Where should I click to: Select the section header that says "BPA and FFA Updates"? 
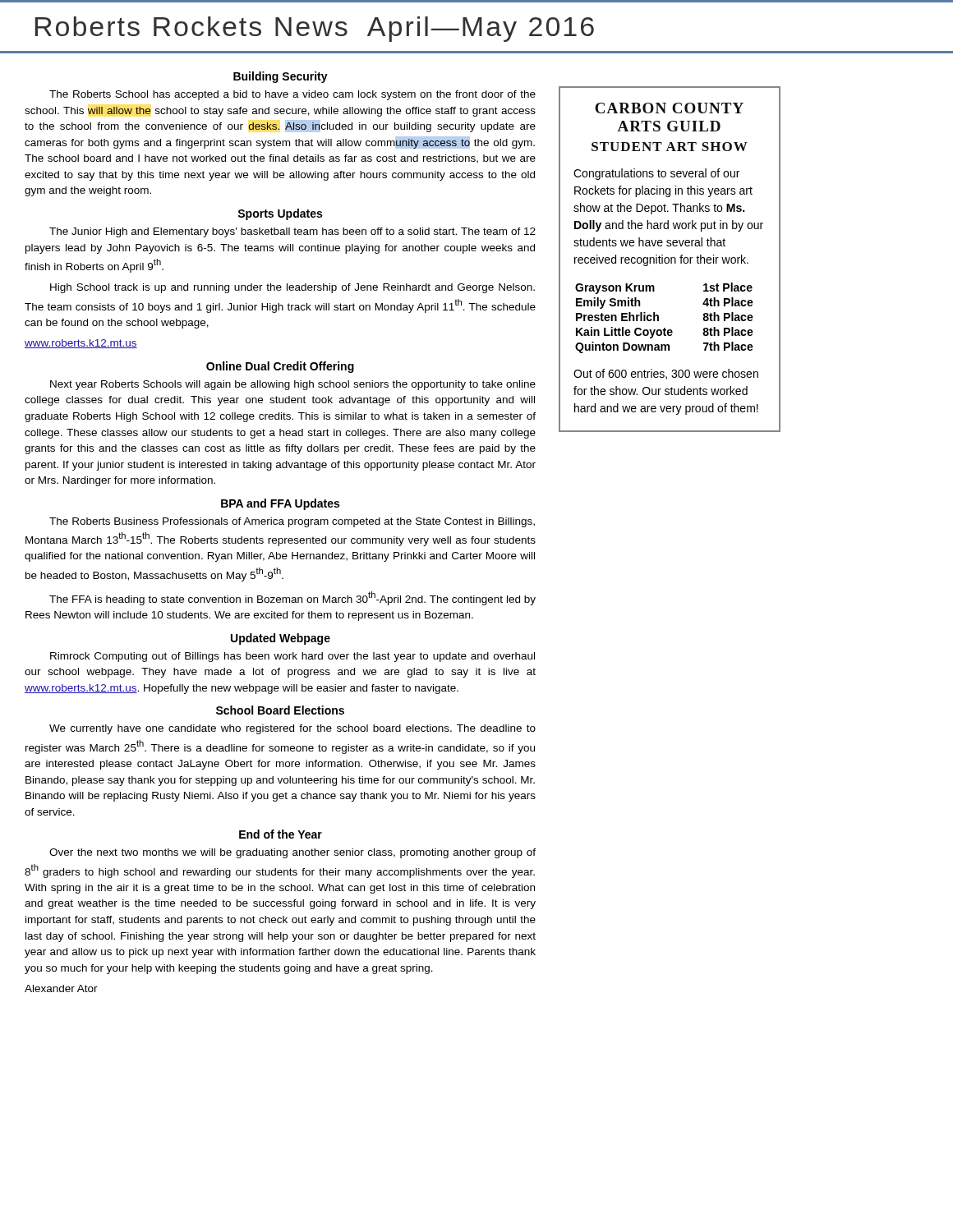pyautogui.click(x=280, y=503)
